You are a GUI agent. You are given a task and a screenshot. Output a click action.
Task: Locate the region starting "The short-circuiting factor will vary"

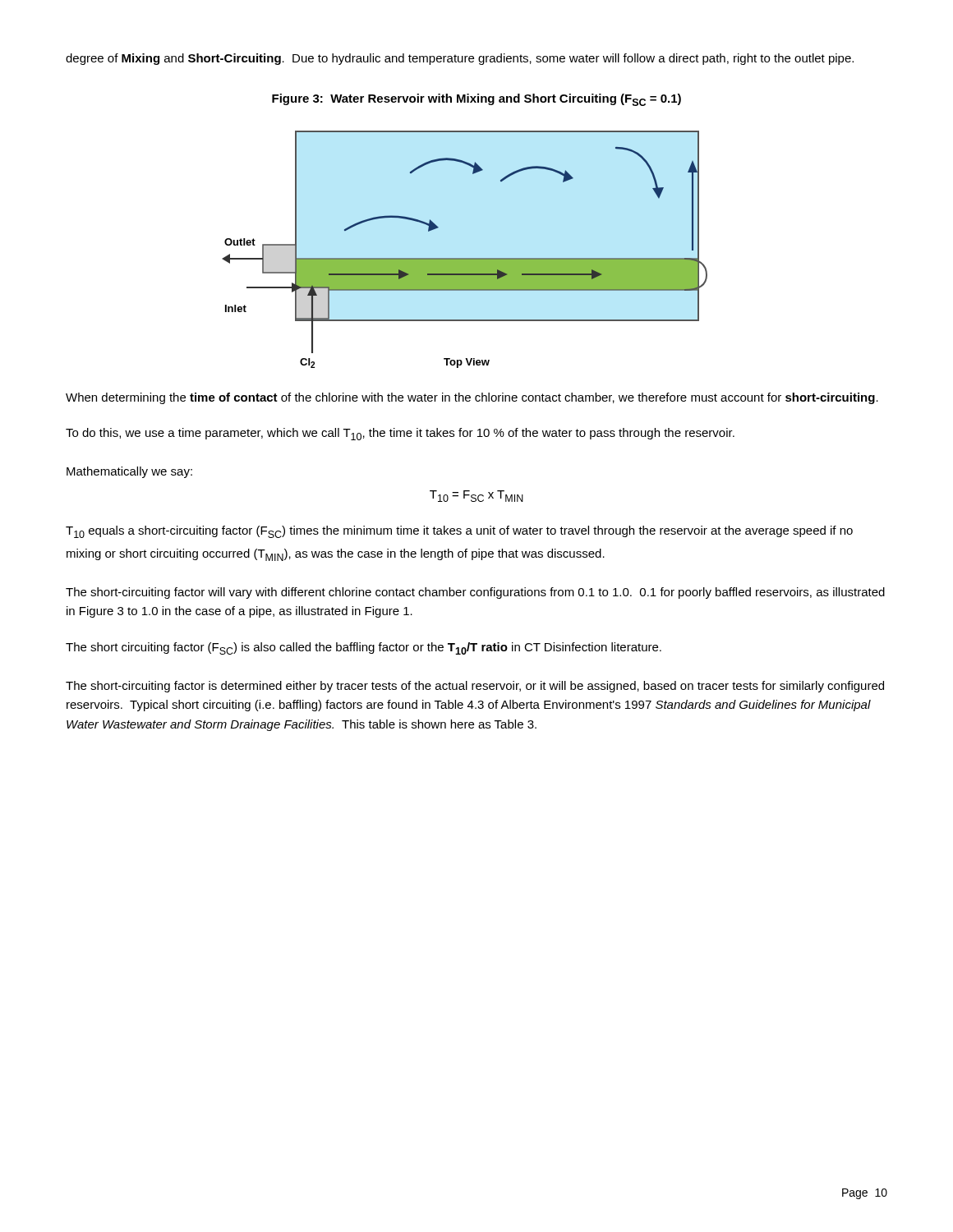475,601
